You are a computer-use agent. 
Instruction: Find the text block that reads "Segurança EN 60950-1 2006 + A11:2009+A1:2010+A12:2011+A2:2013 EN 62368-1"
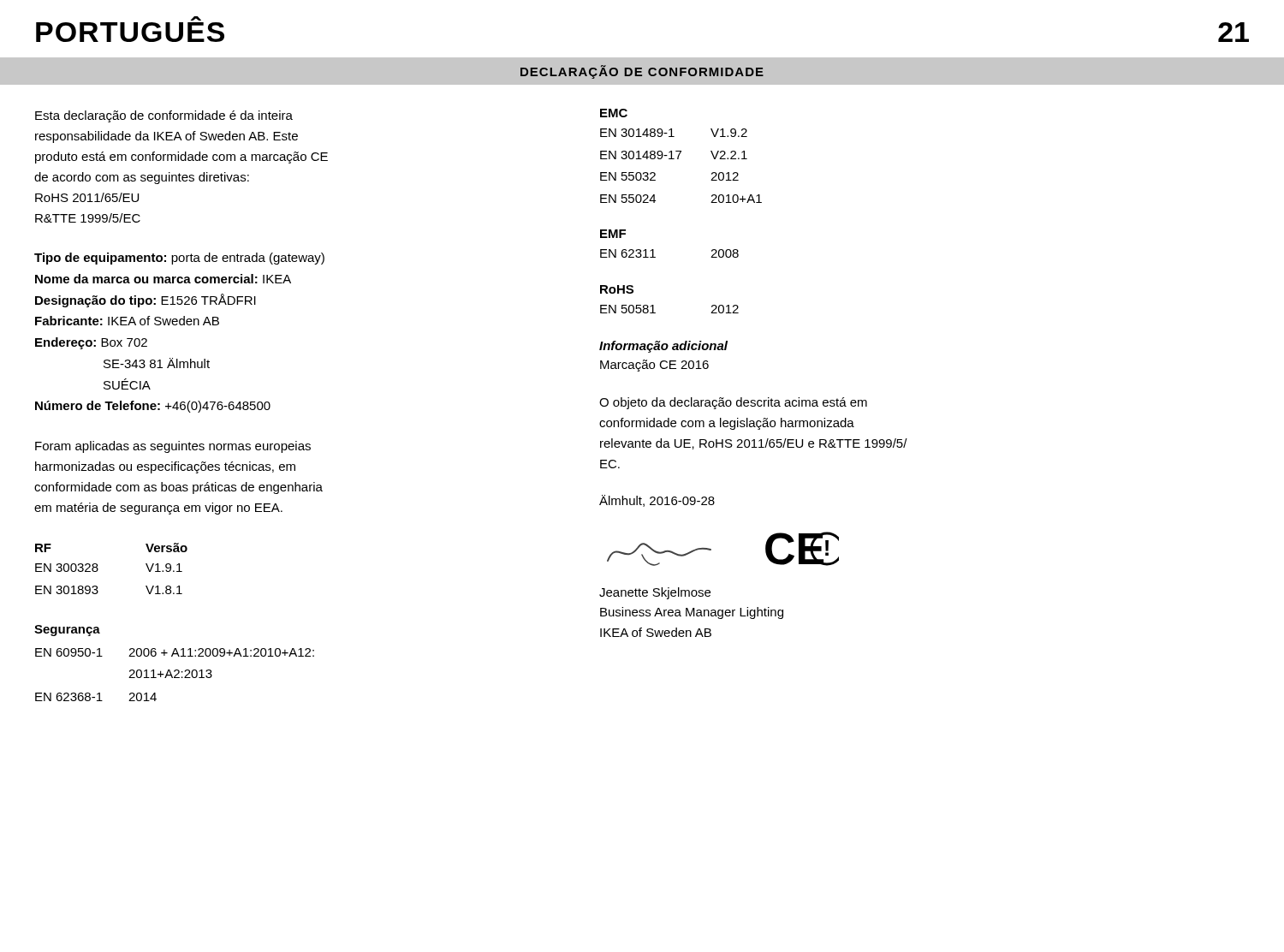(300, 663)
